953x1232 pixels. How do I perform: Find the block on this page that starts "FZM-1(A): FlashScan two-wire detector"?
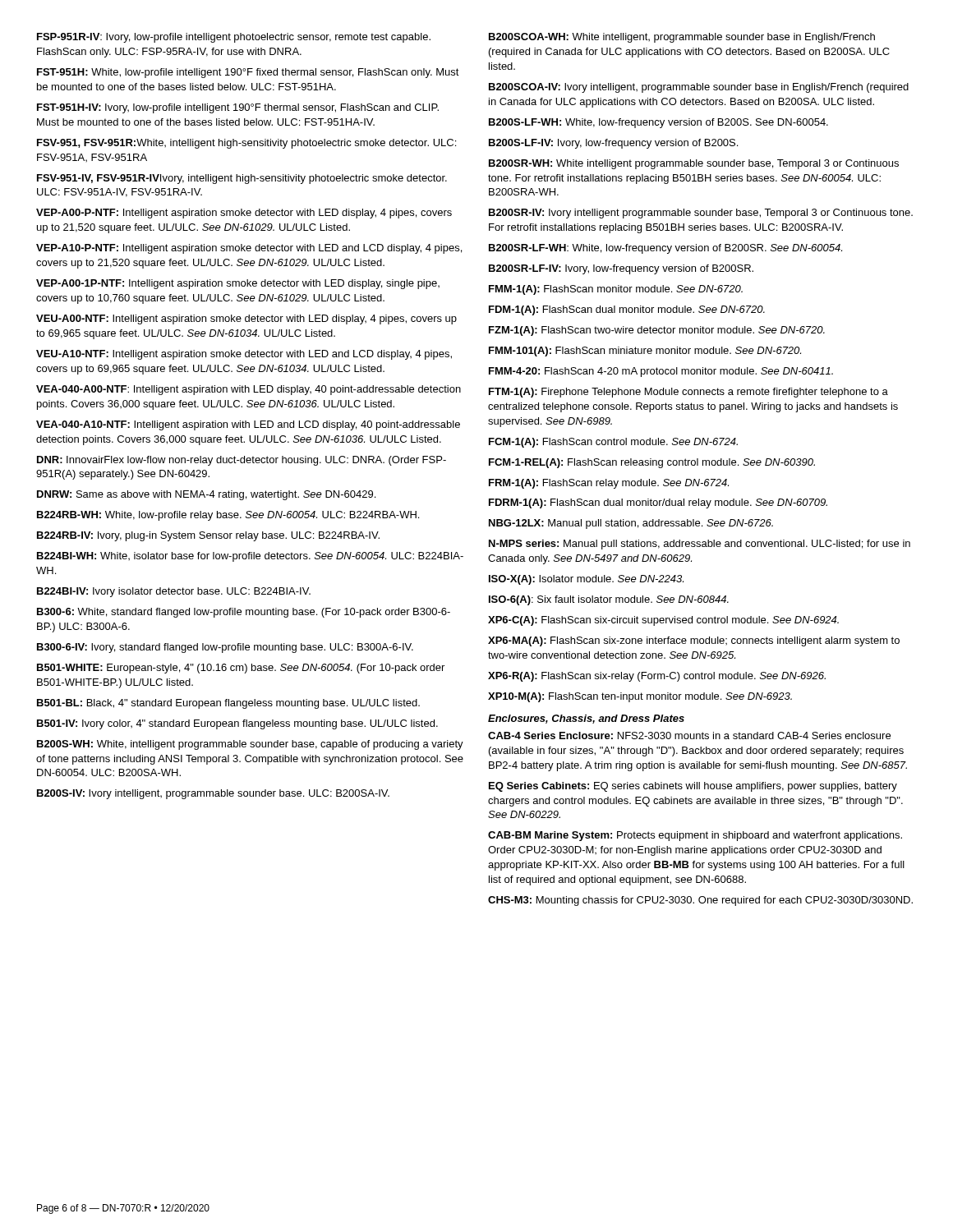coord(657,330)
